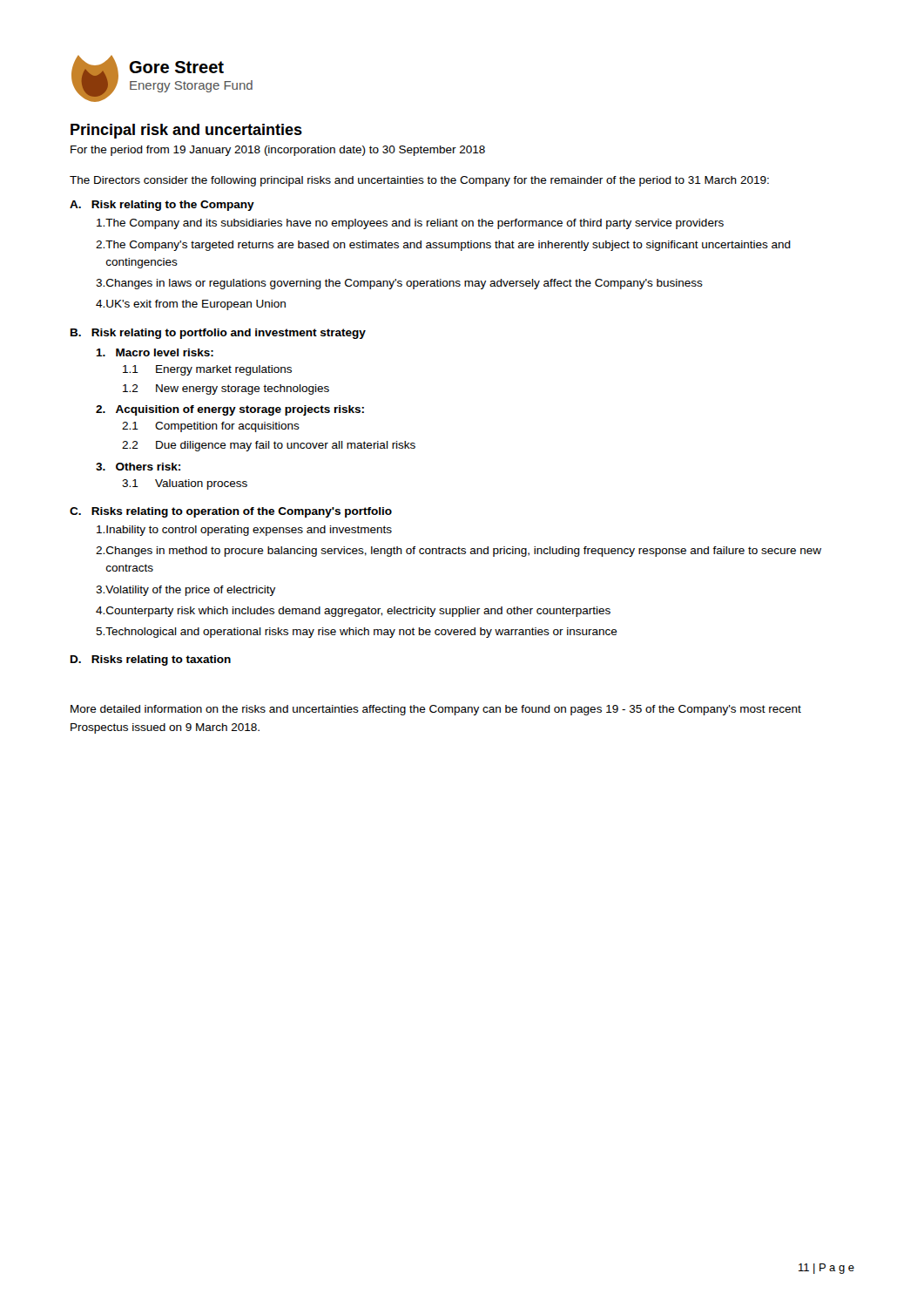This screenshot has height=1307, width=924.
Task: Find "2 New energy storage technologies" on this page
Action: [x=226, y=389]
